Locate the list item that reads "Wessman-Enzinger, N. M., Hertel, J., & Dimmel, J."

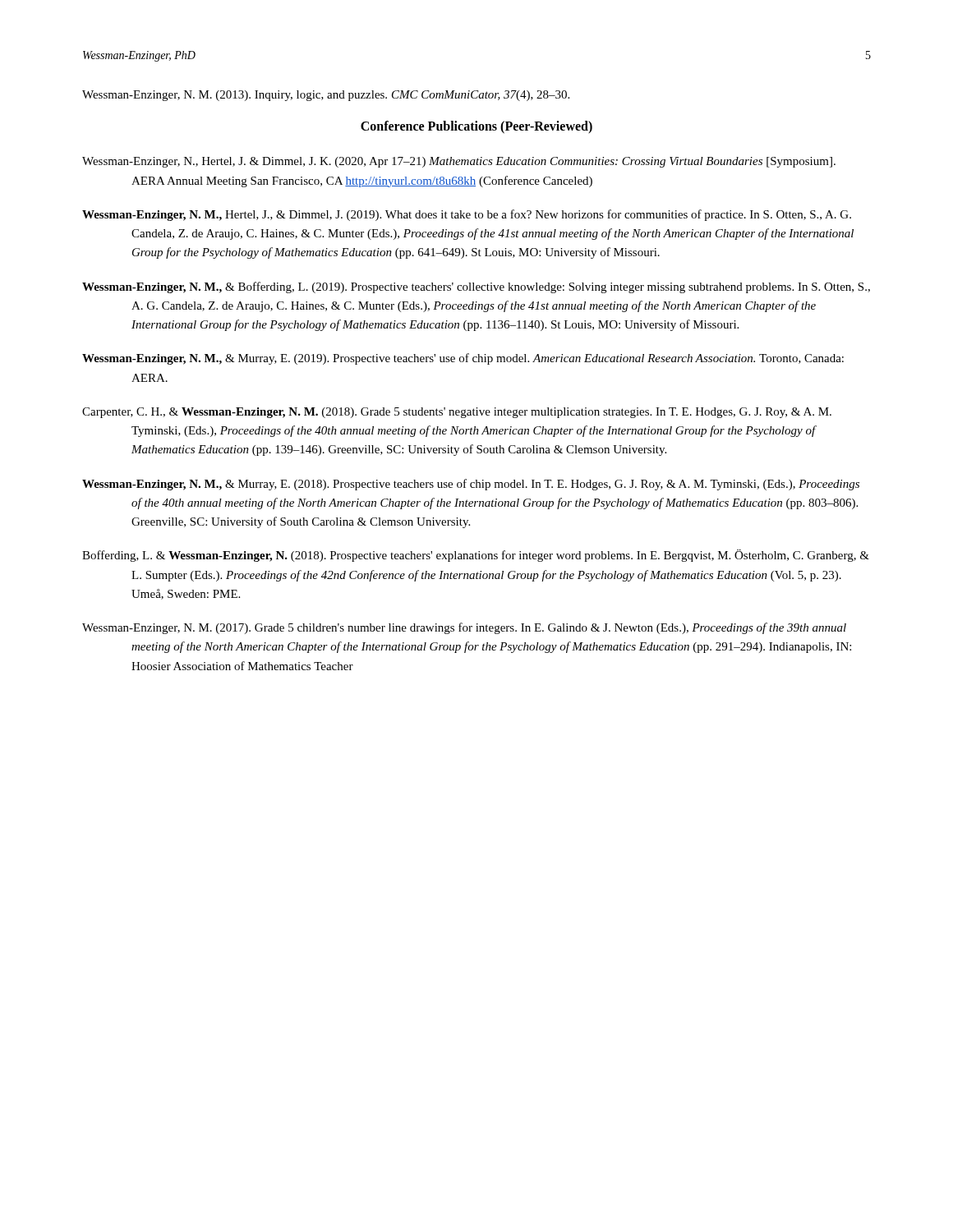(468, 233)
